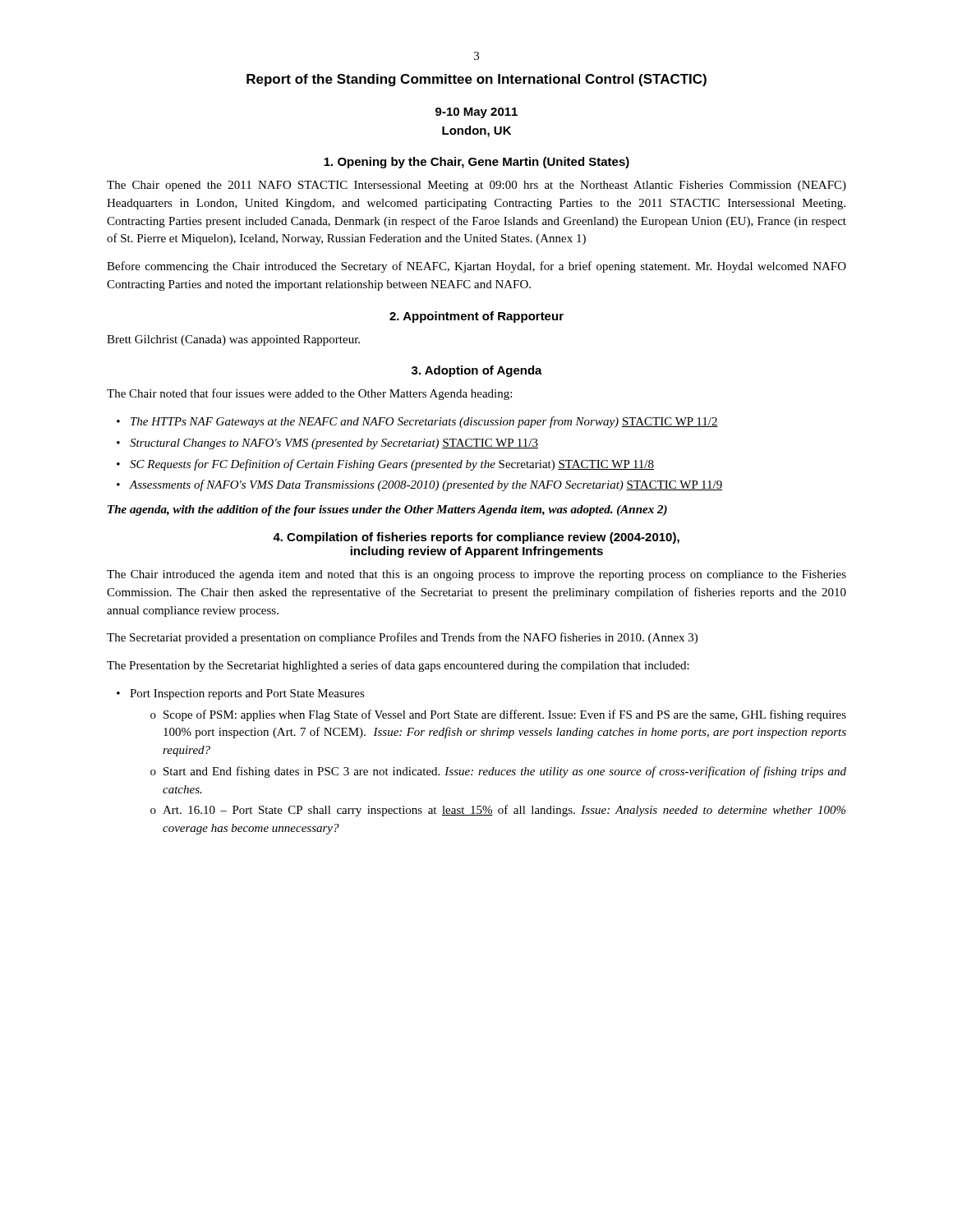The image size is (953, 1232).
Task: Locate the text starting "3. Adoption of Agenda"
Action: click(x=476, y=370)
